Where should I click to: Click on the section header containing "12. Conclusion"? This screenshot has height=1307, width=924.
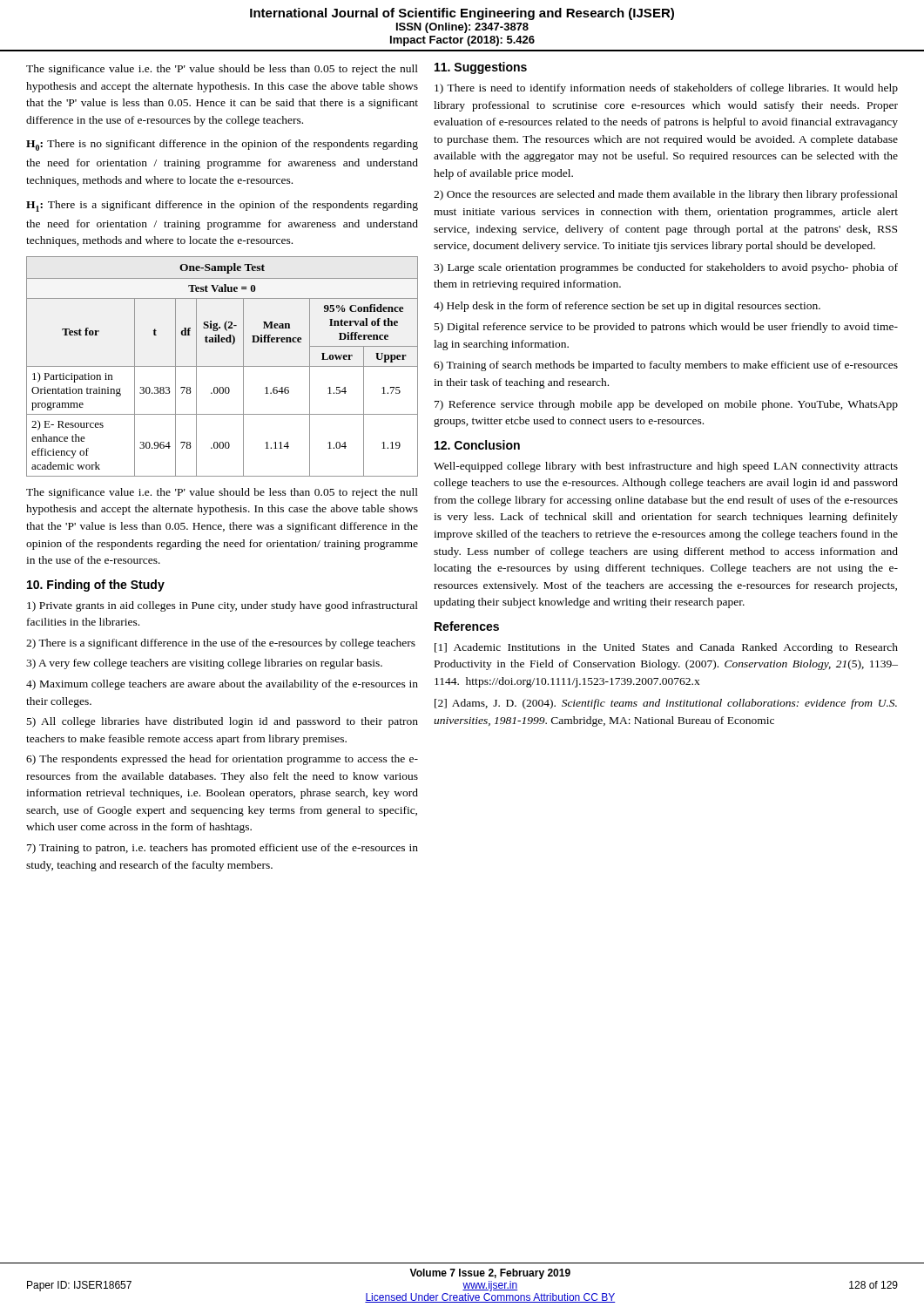477,445
